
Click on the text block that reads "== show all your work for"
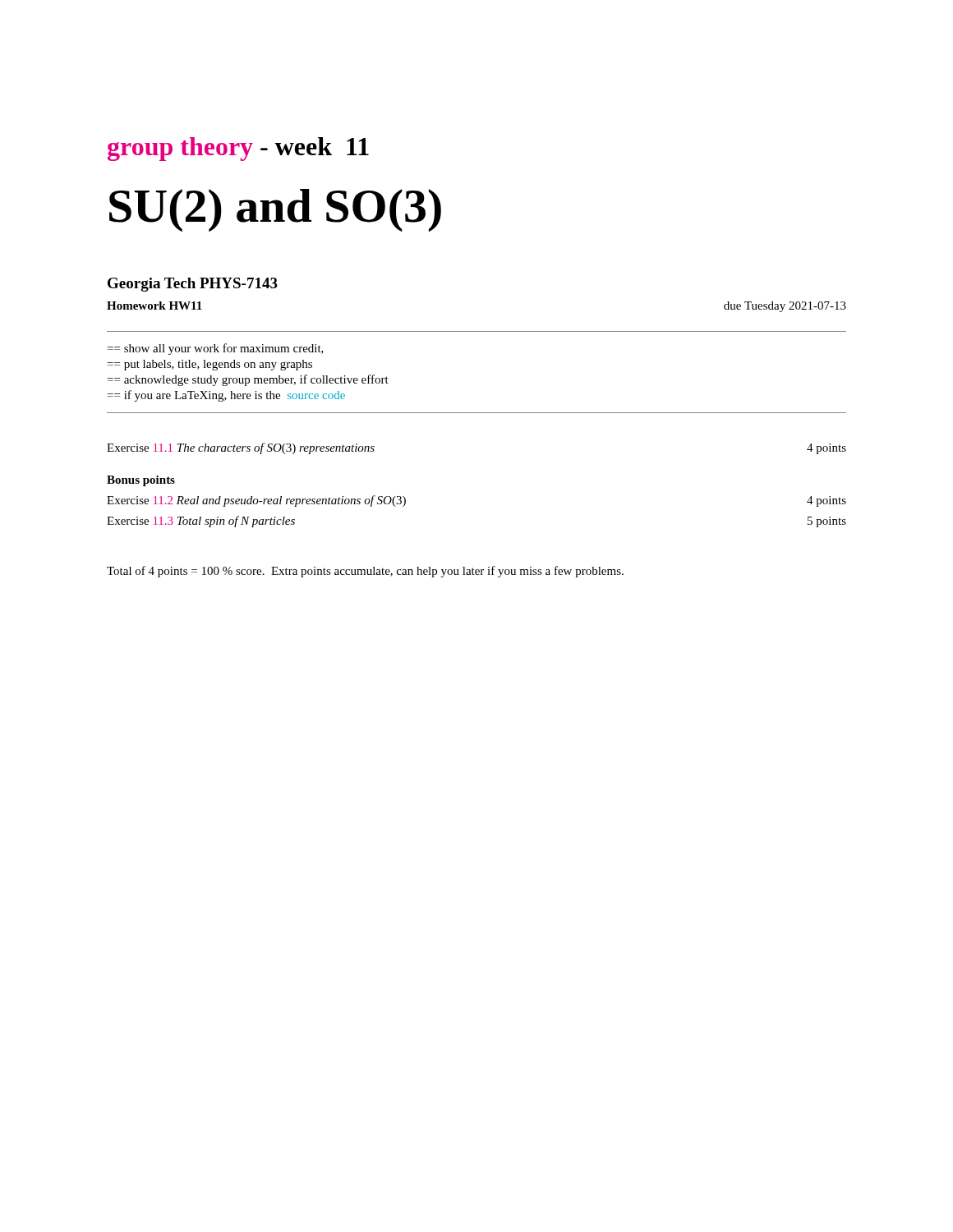[216, 349]
